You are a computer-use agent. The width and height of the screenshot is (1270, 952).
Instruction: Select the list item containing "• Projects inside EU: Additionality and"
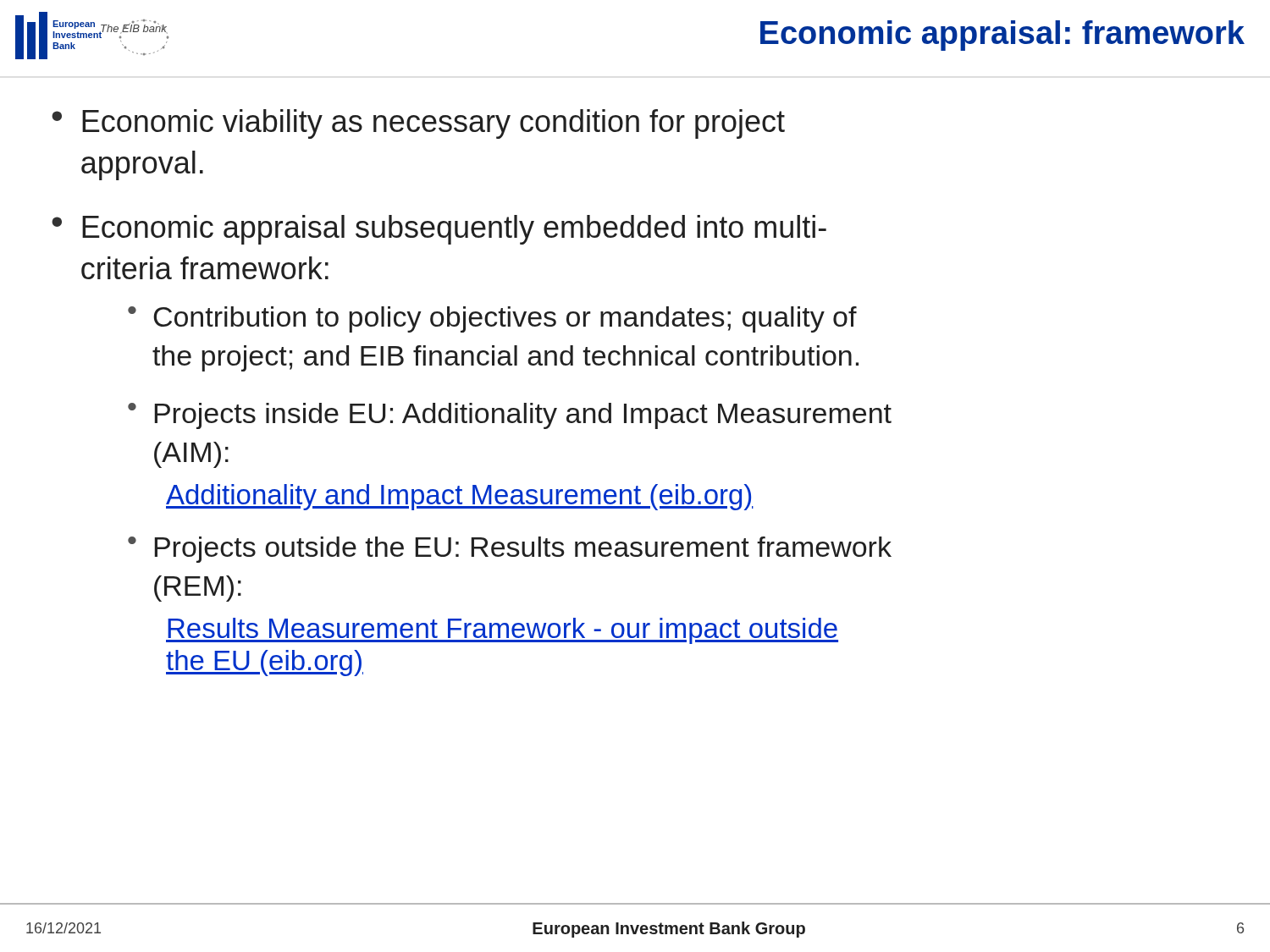[x=509, y=433]
